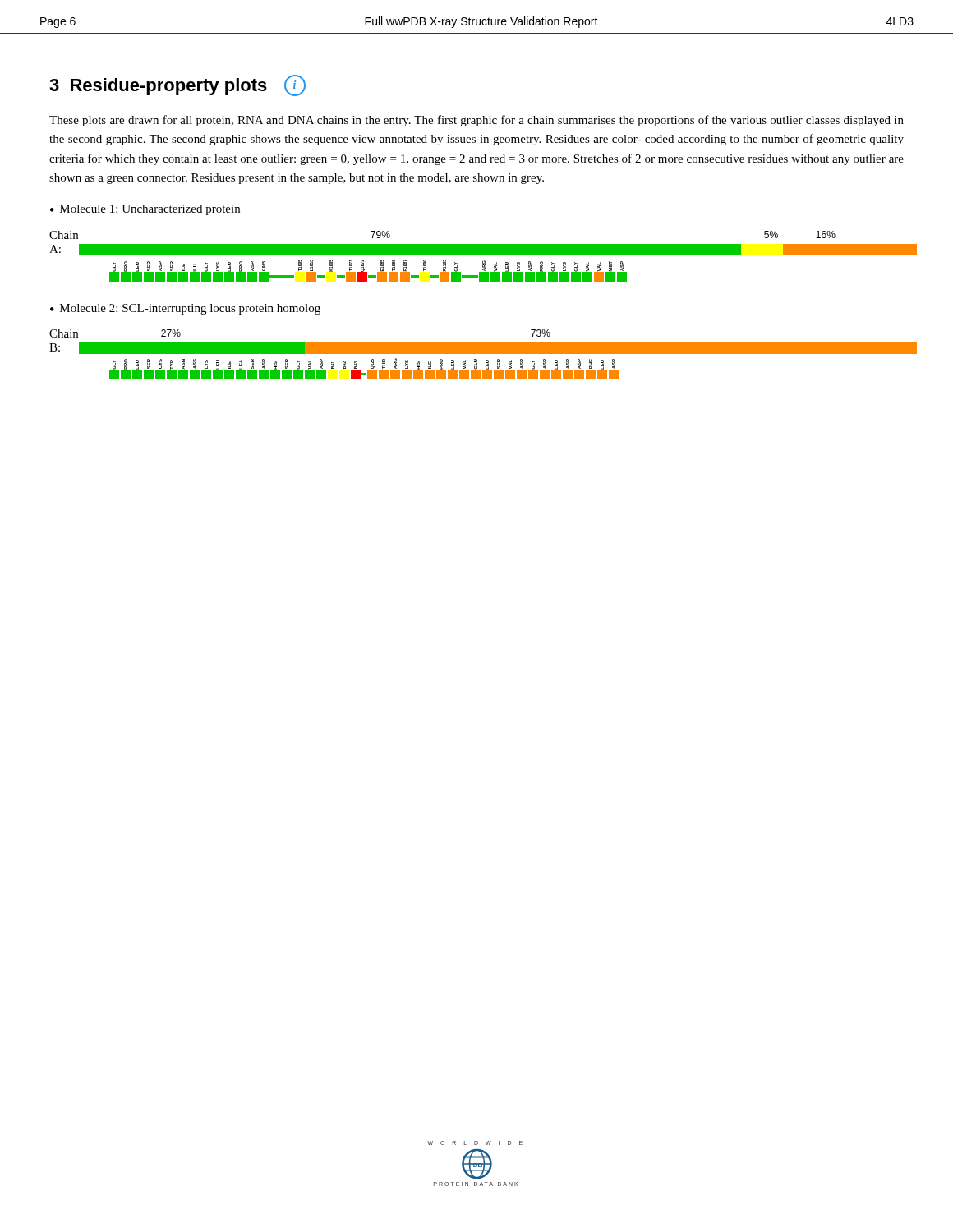The height and width of the screenshot is (1232, 953).
Task: Locate the block of text that opens with "These plots are drawn"
Action: click(x=476, y=149)
